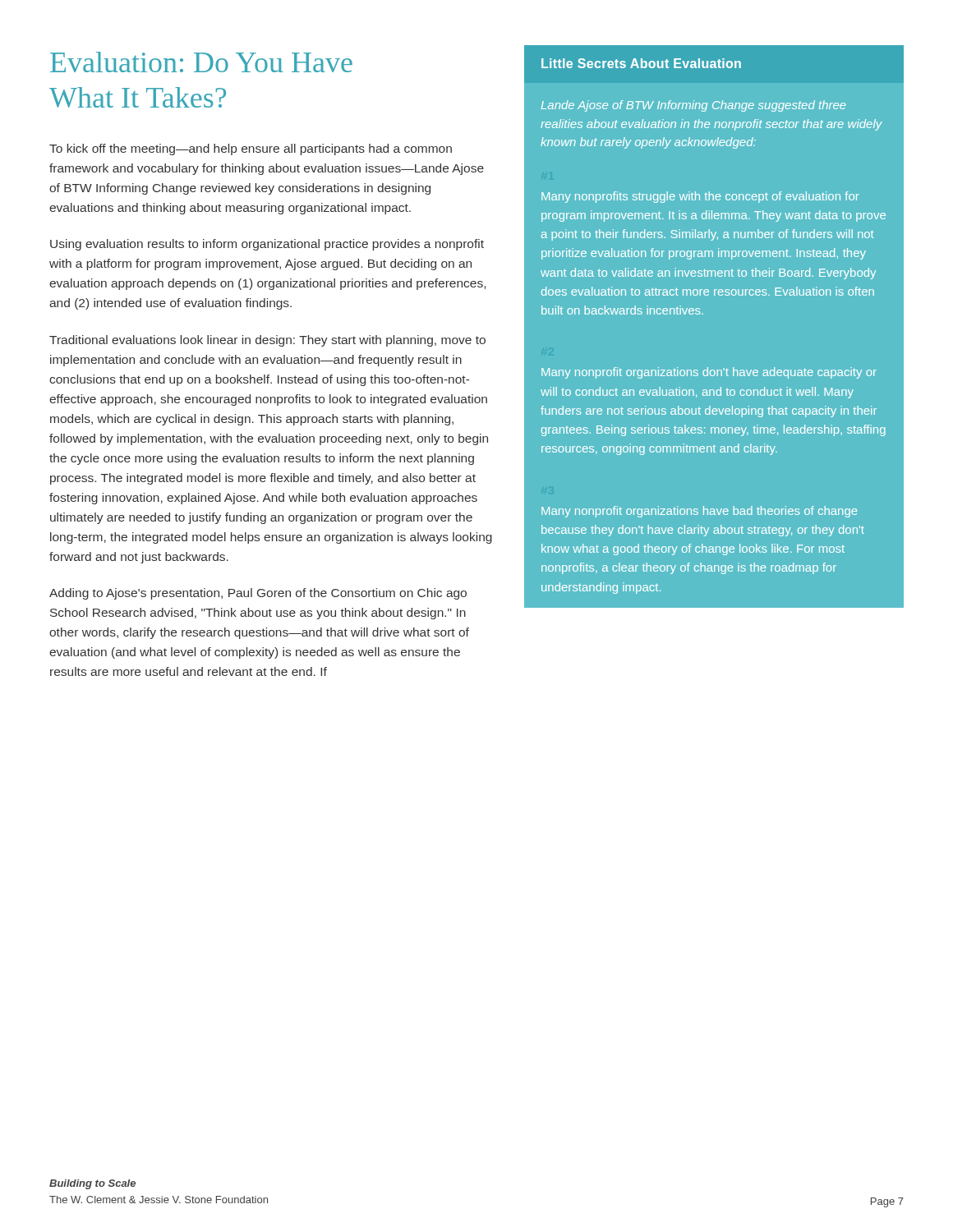Click on the block starting "To kick off the meeting—and help ensure all"
953x1232 pixels.
[x=271, y=179]
